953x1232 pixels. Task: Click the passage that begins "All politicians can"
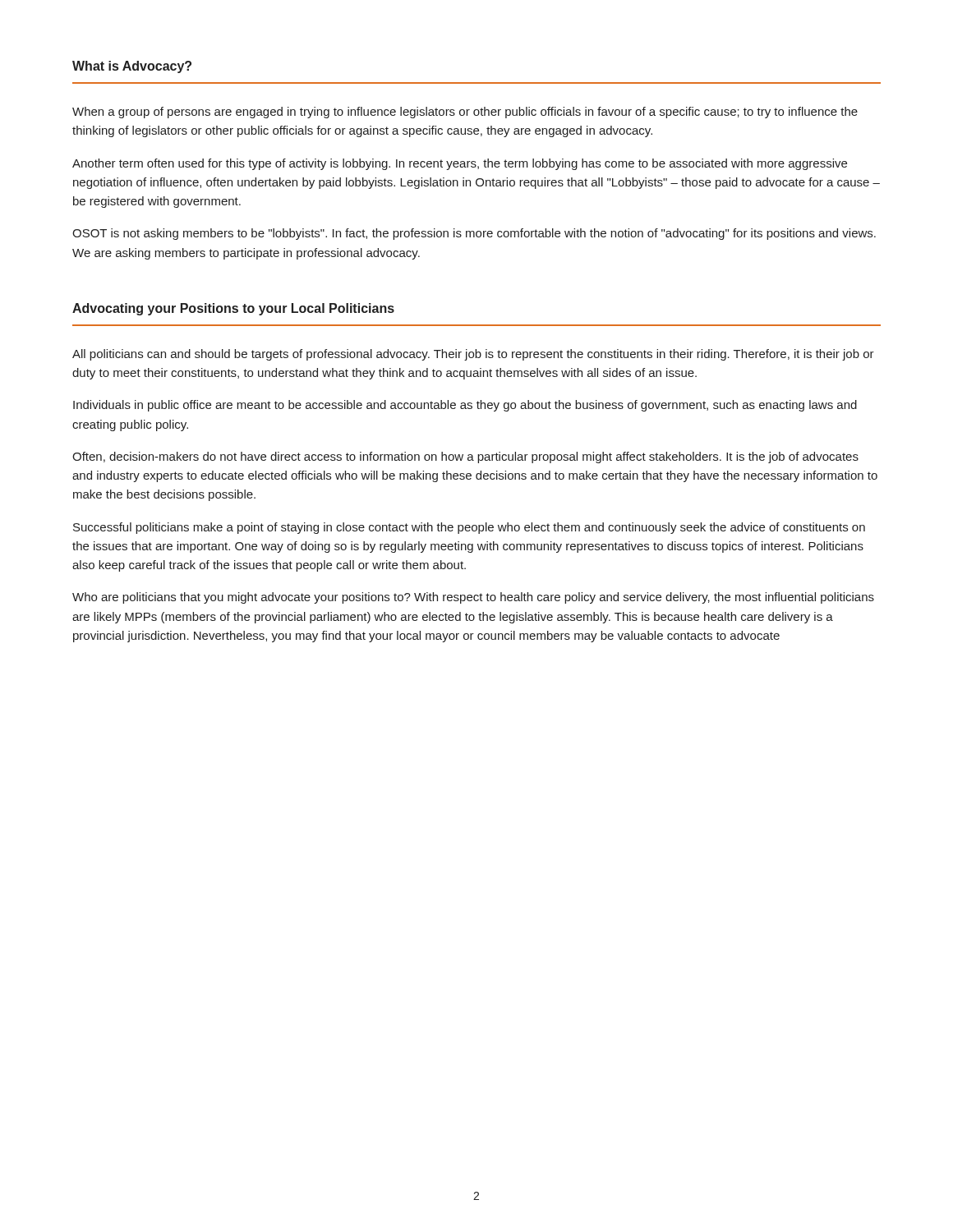click(x=473, y=363)
